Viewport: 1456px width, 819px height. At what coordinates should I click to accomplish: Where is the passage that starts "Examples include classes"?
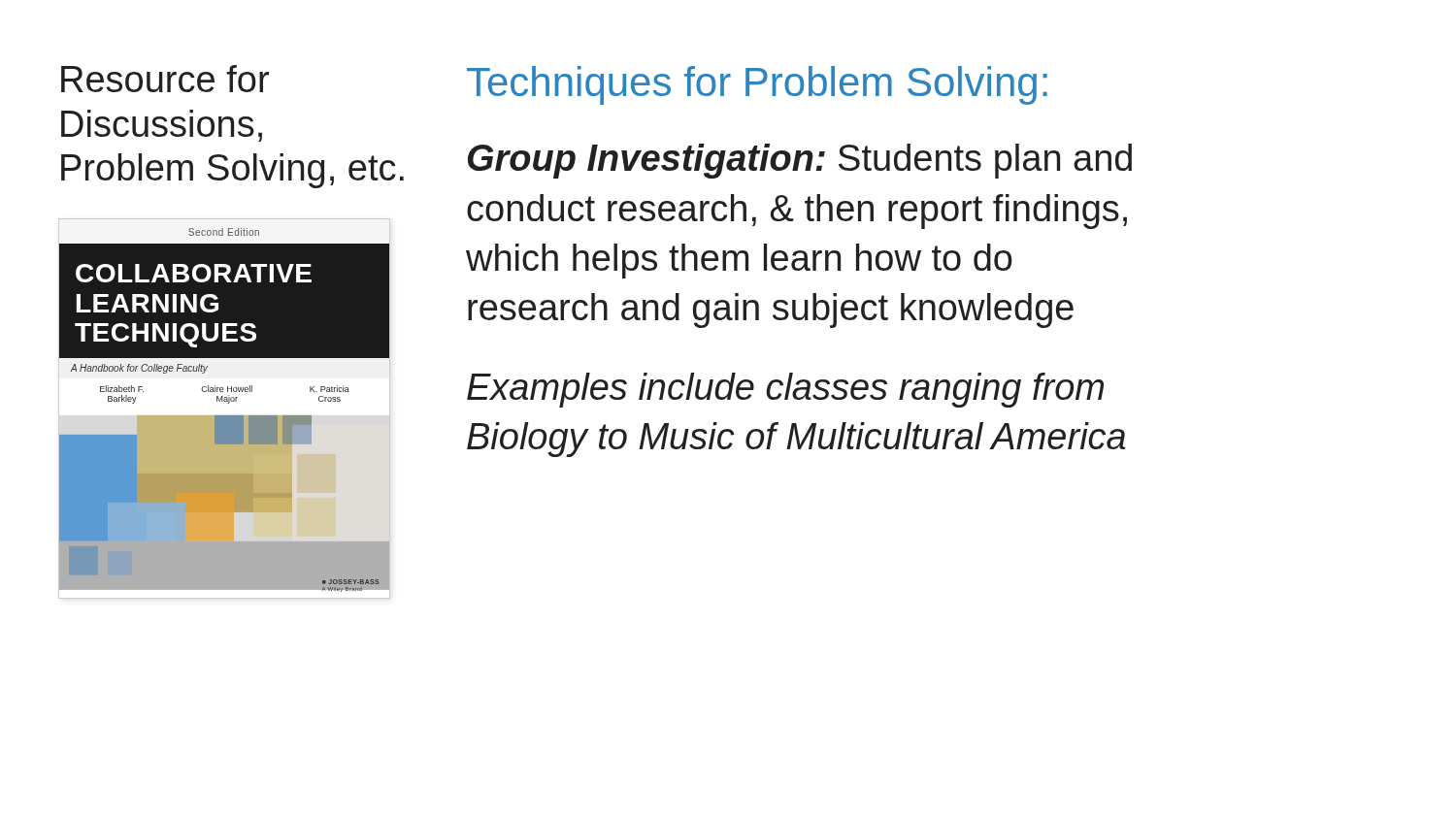pos(796,412)
